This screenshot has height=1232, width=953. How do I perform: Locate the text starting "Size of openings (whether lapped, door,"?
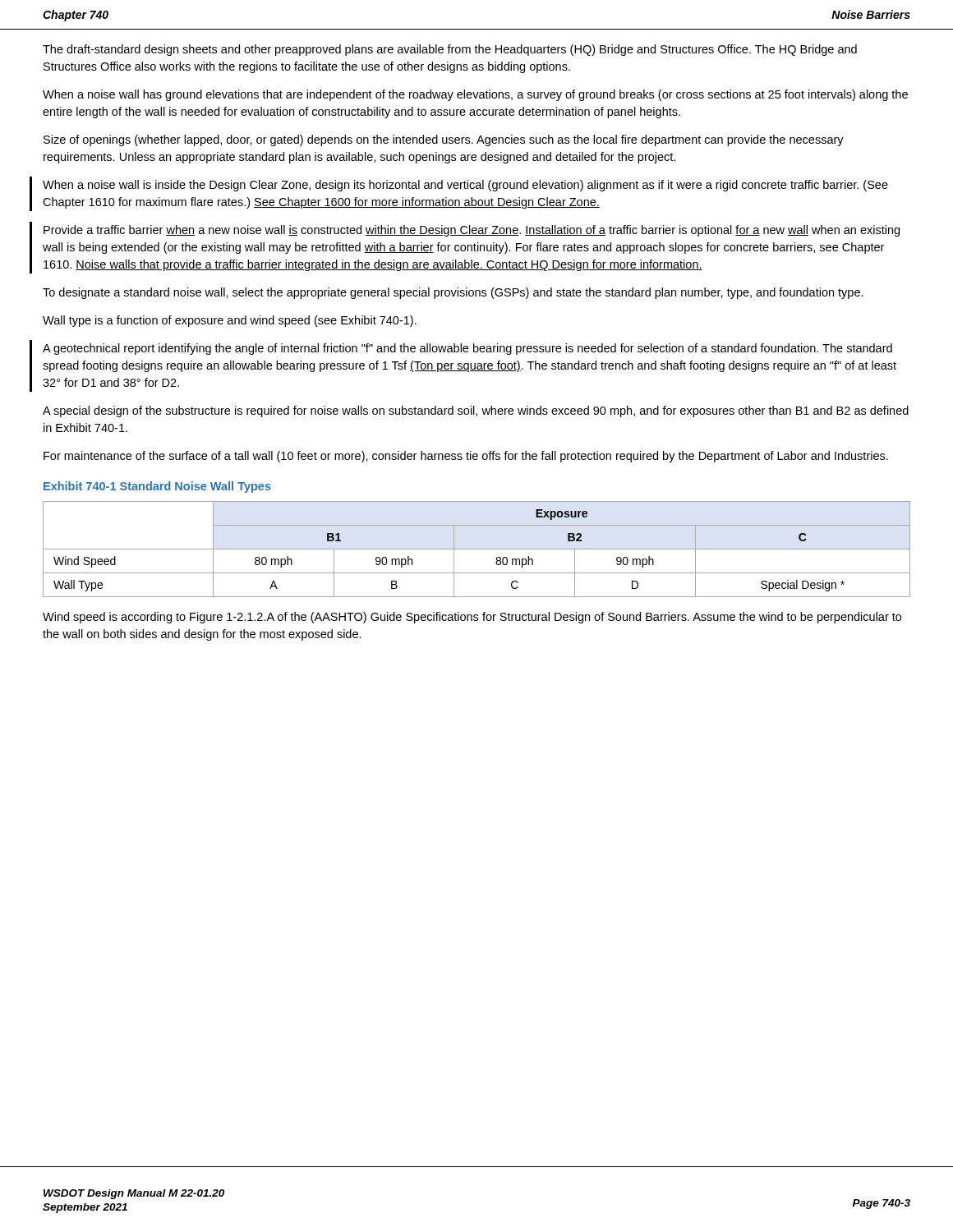pyautogui.click(x=443, y=148)
